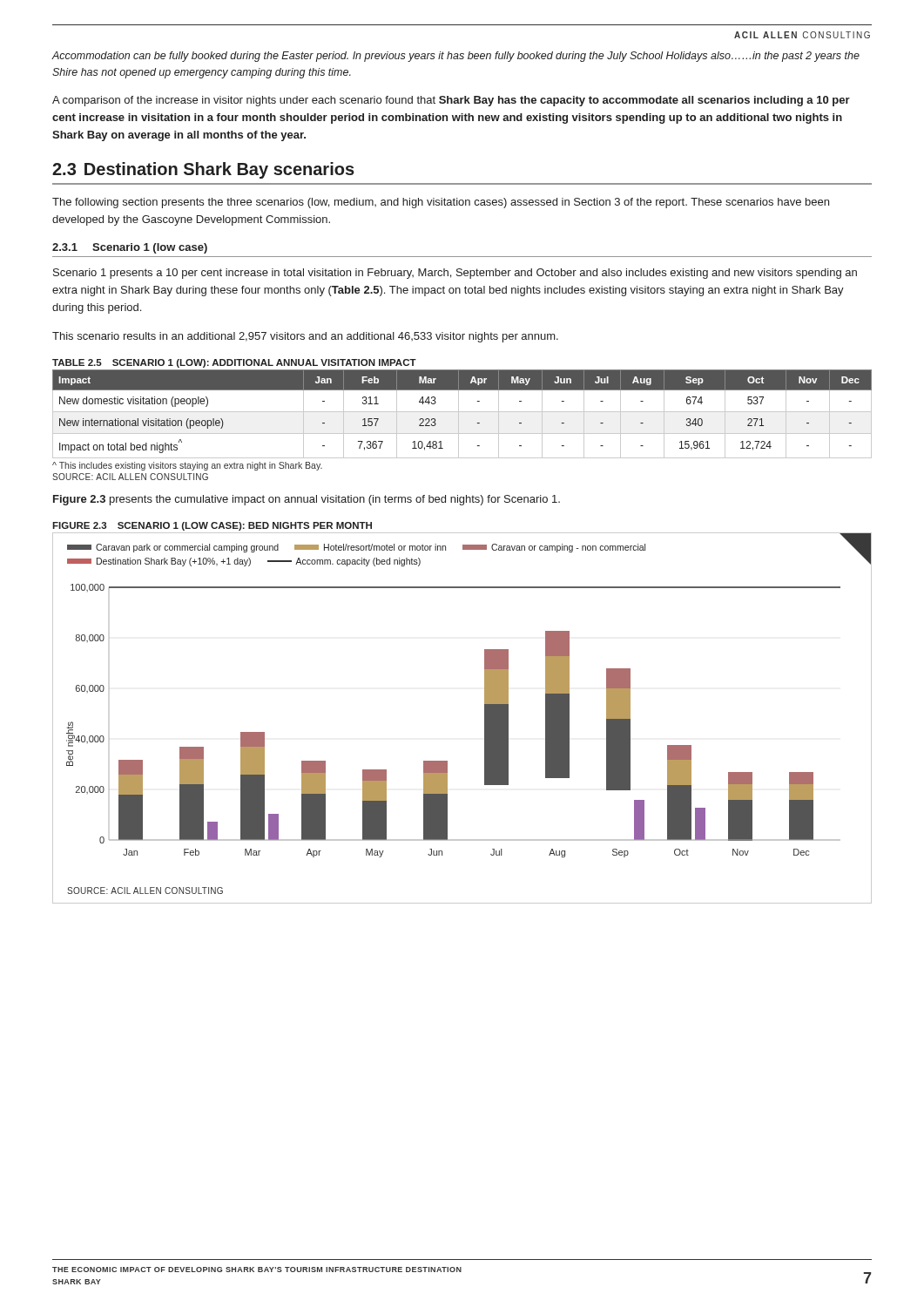924x1307 pixels.
Task: Navigate to the text starting "Accommodation can be"
Action: (x=456, y=64)
